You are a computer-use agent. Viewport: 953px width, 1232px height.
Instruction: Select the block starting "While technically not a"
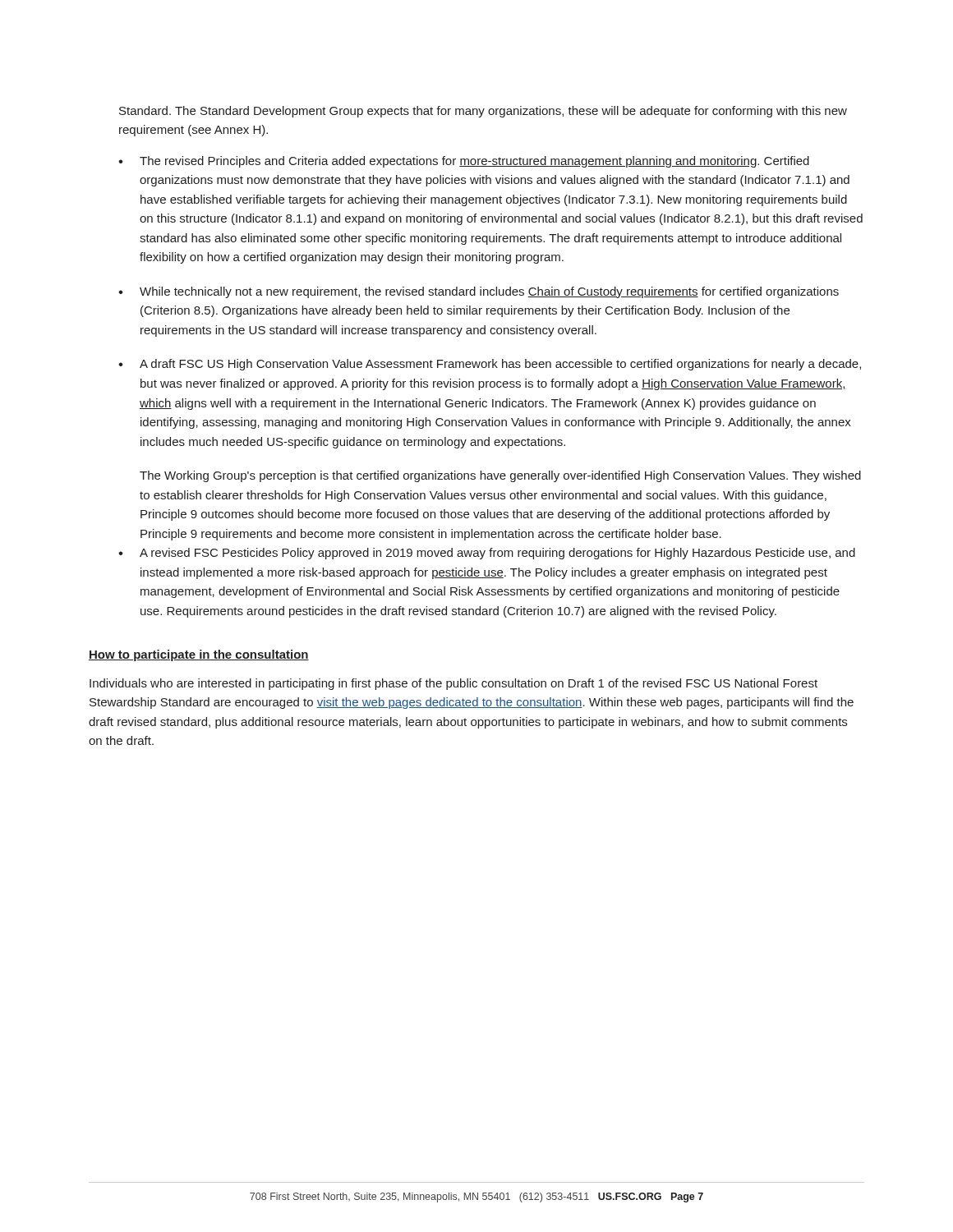coord(489,310)
